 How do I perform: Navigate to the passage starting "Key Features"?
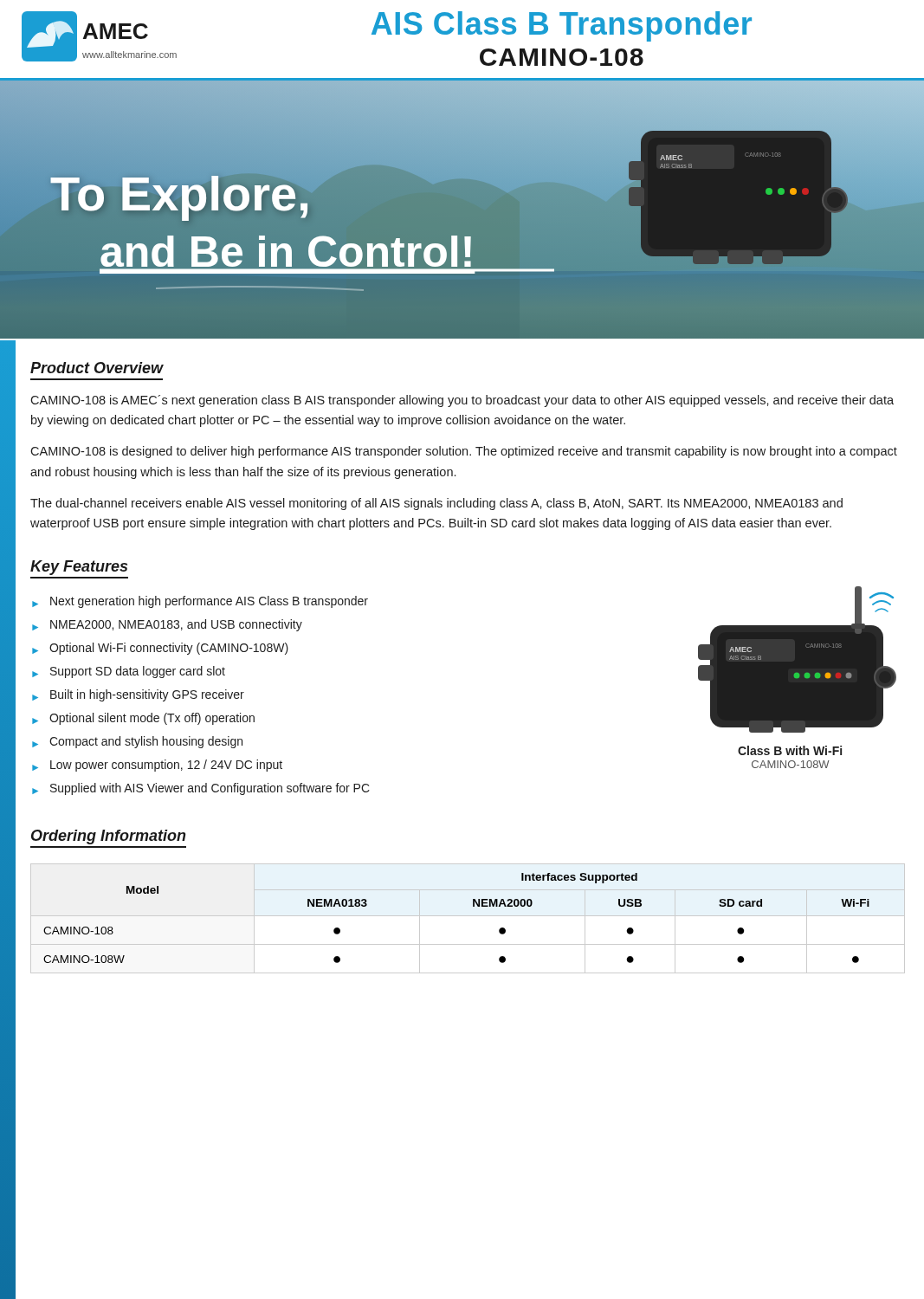pos(79,566)
